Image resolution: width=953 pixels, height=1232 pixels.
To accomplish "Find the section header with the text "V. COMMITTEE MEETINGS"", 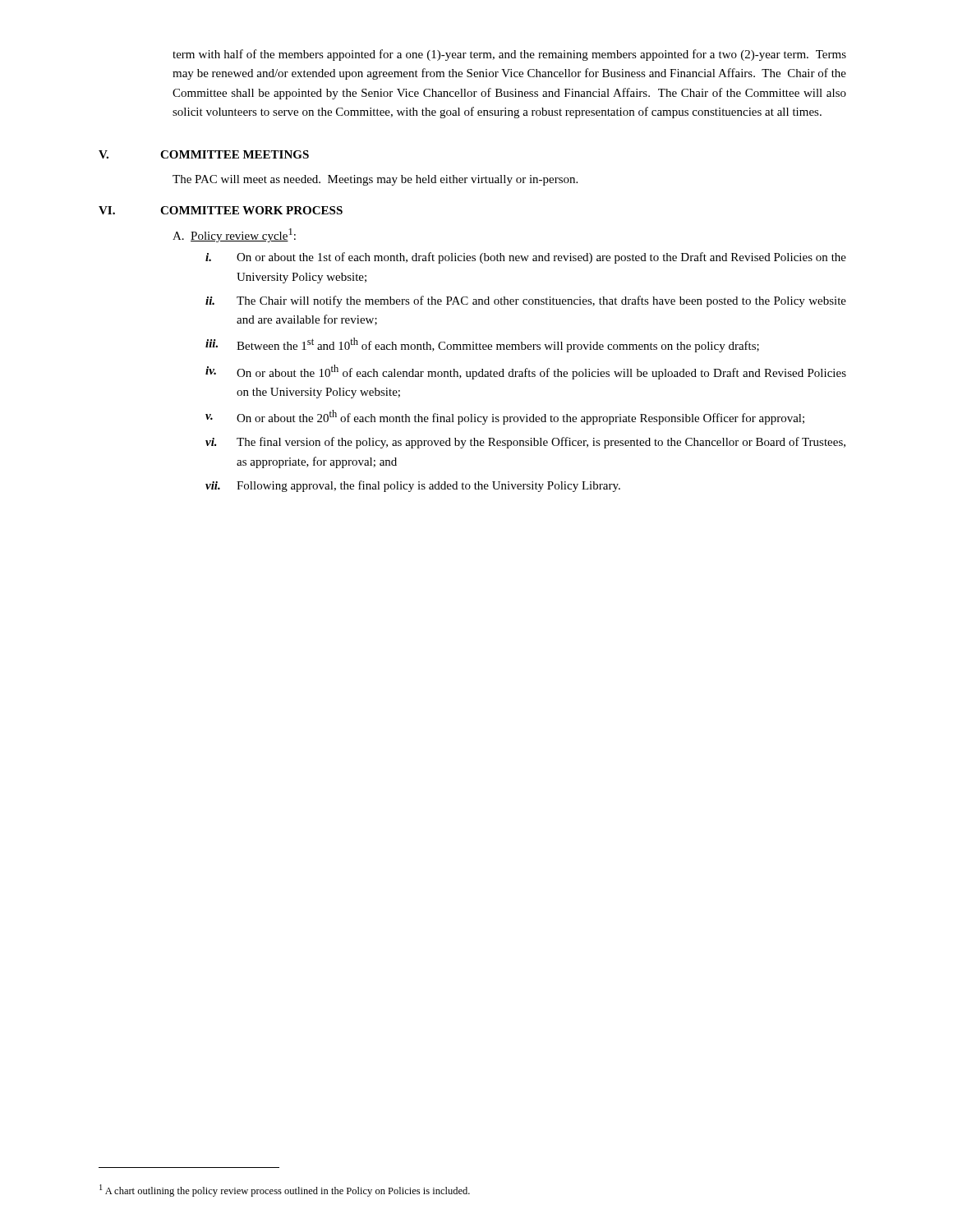I will 204,155.
